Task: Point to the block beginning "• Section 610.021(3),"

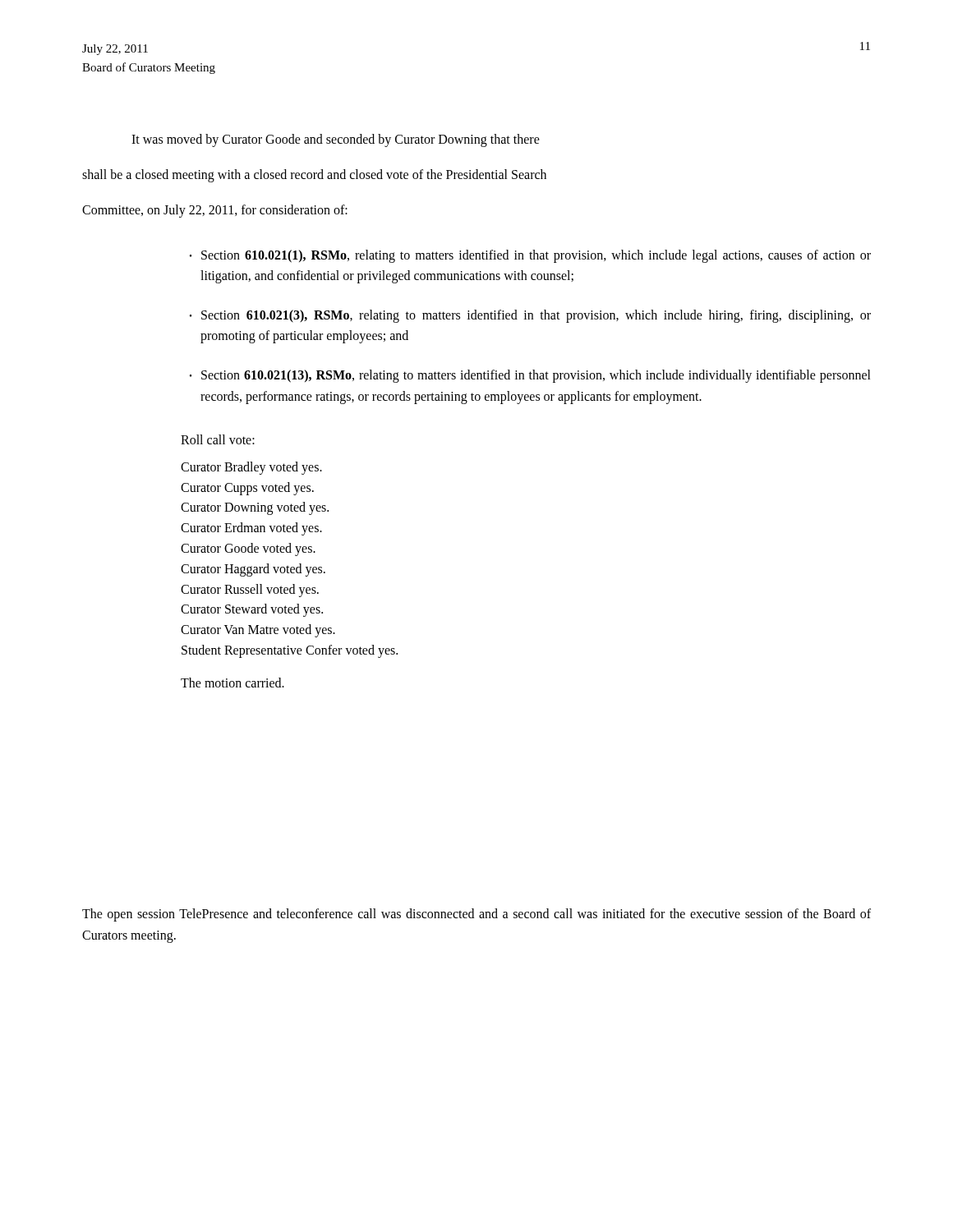Action: tap(526, 326)
